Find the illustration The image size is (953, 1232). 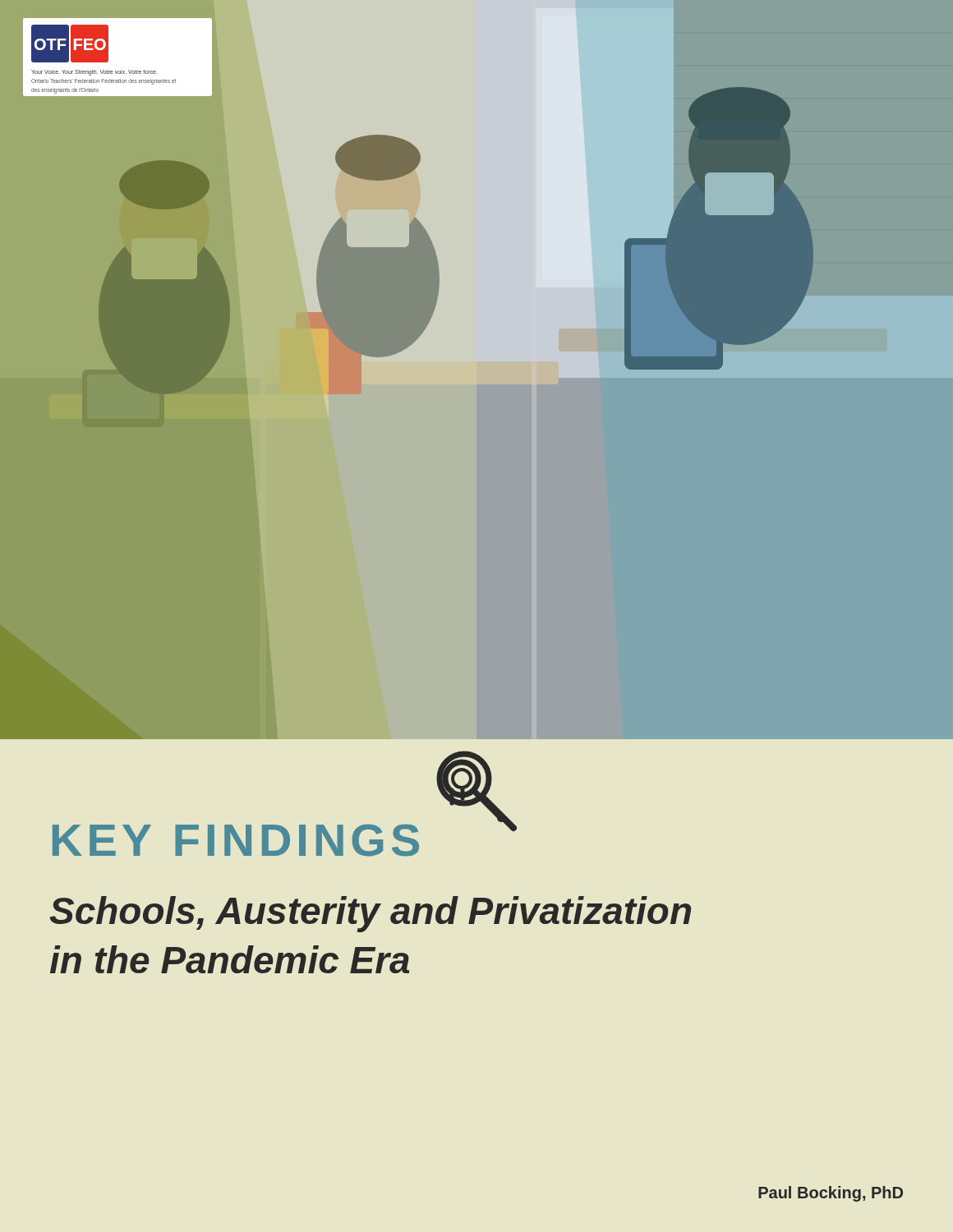click(476, 794)
